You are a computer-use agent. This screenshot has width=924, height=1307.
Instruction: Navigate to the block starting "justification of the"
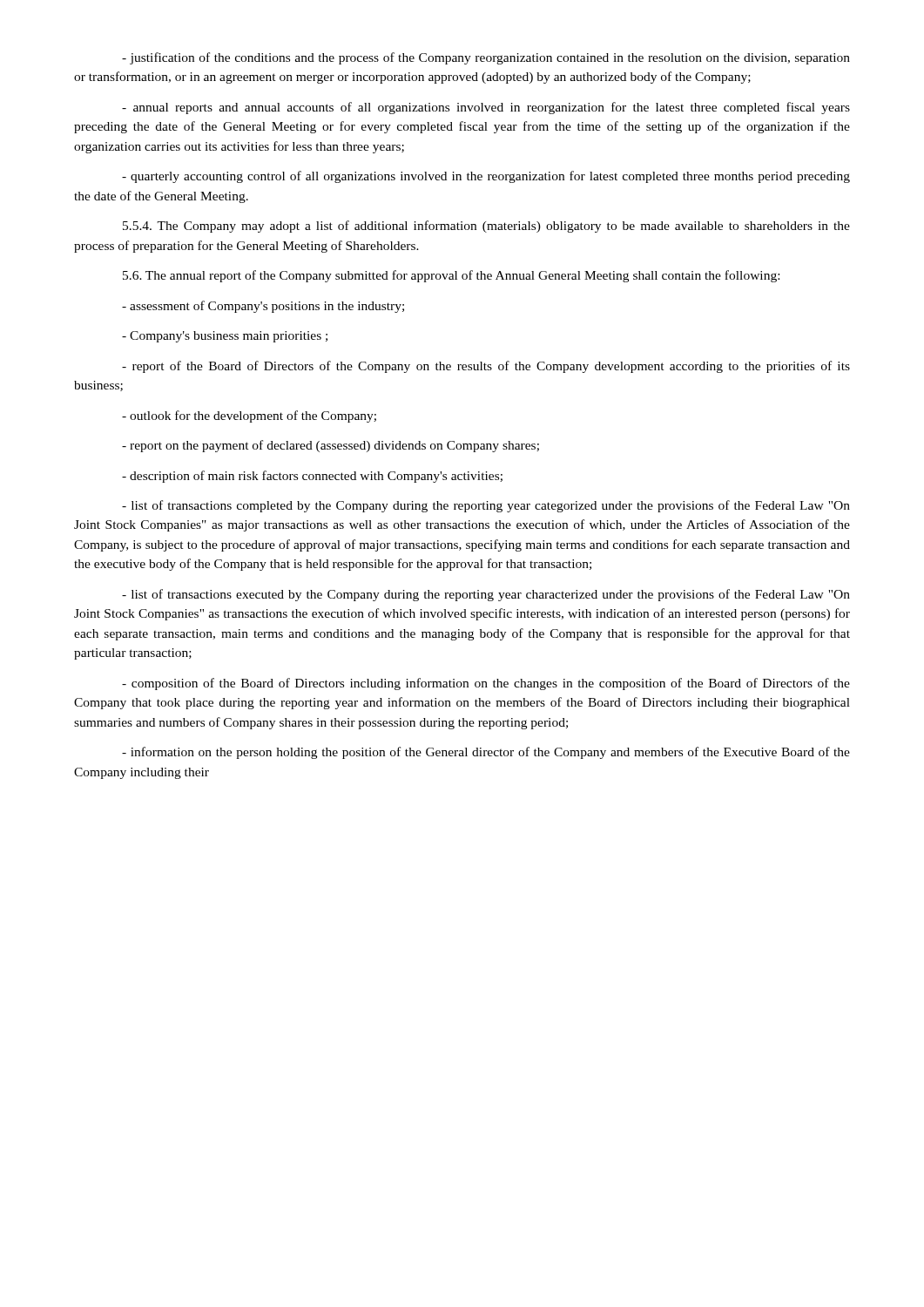[x=462, y=67]
